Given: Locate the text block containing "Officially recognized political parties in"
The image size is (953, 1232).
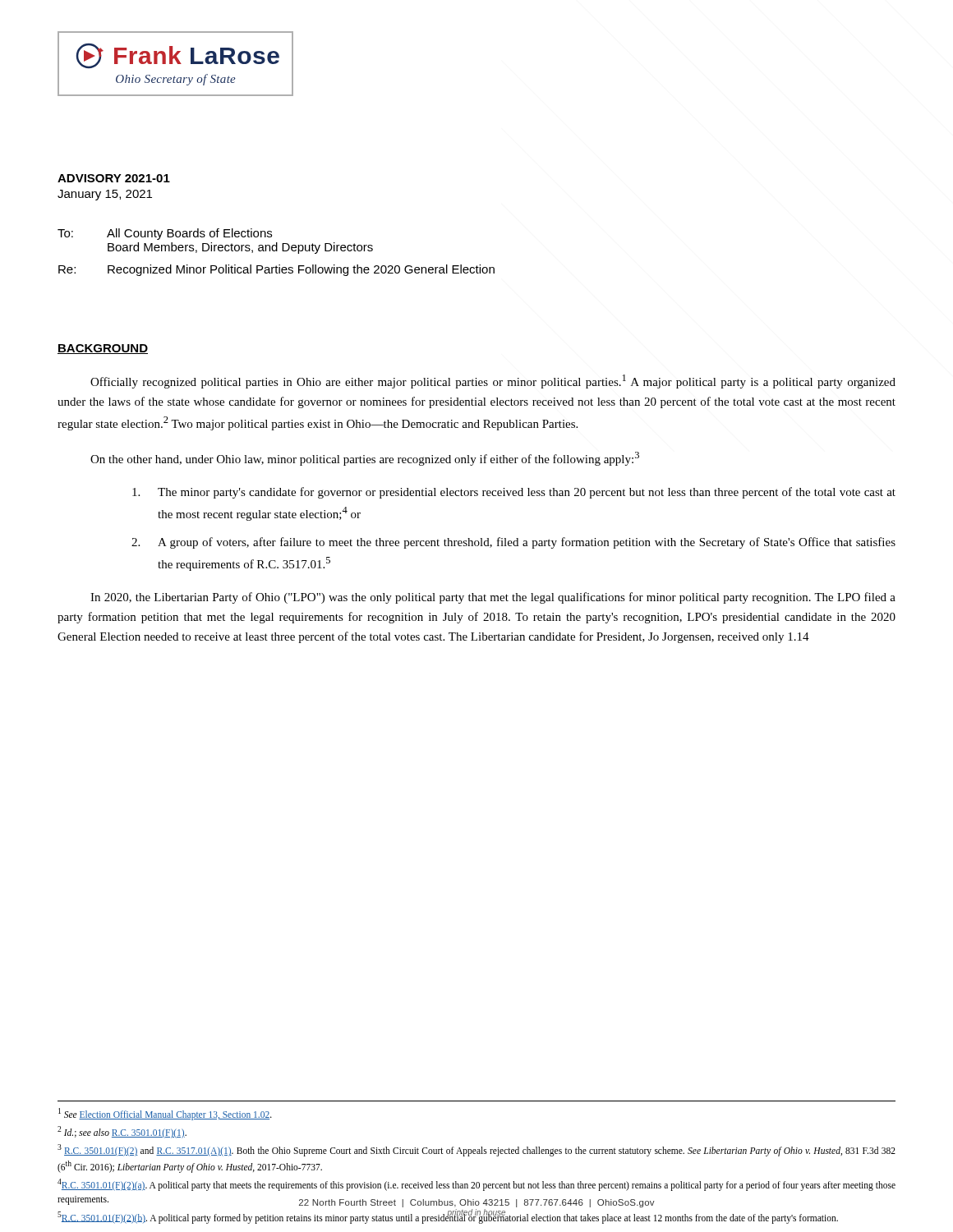Looking at the screenshot, I should tap(476, 401).
